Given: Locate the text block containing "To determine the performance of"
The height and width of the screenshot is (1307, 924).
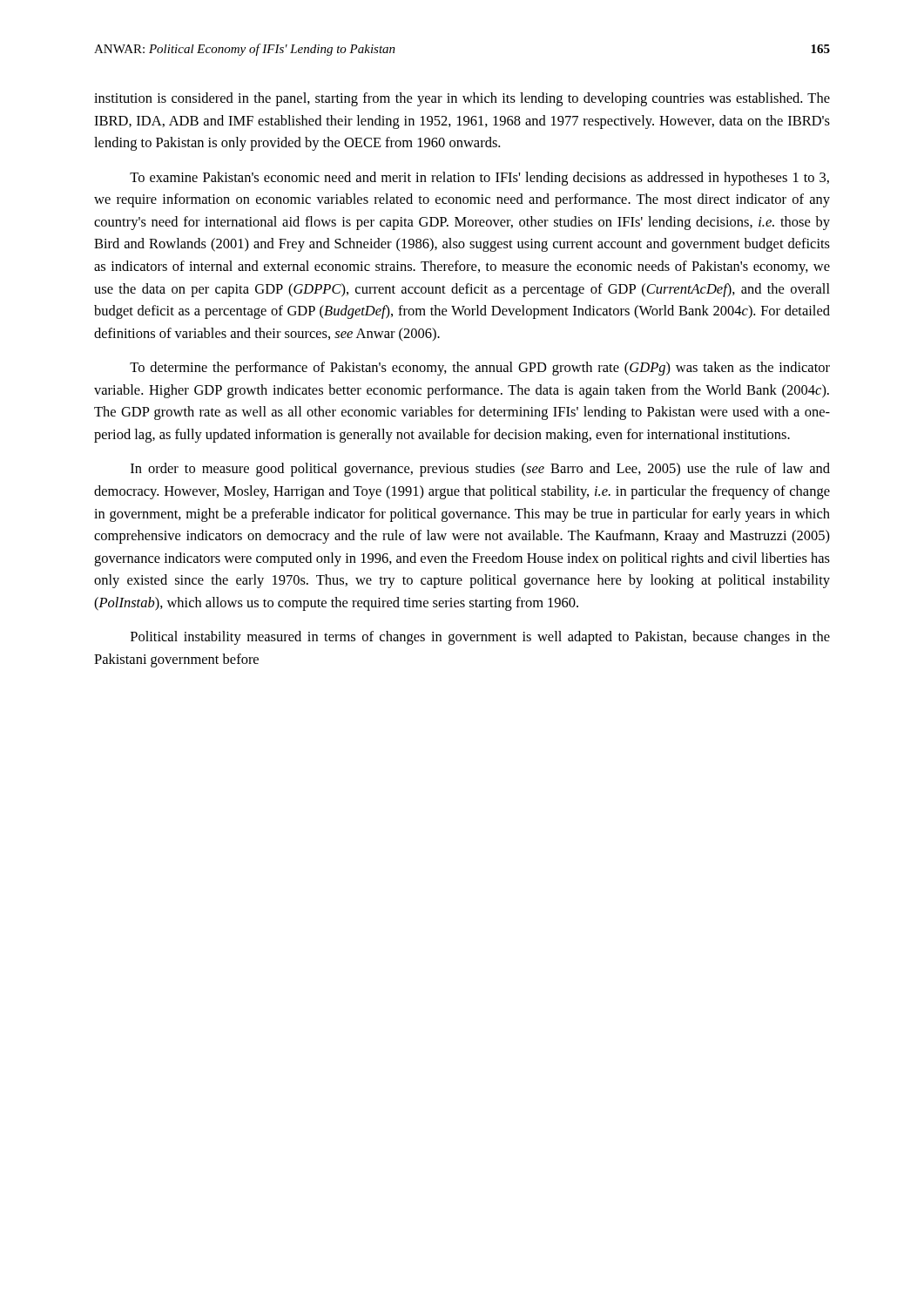Looking at the screenshot, I should tap(462, 401).
